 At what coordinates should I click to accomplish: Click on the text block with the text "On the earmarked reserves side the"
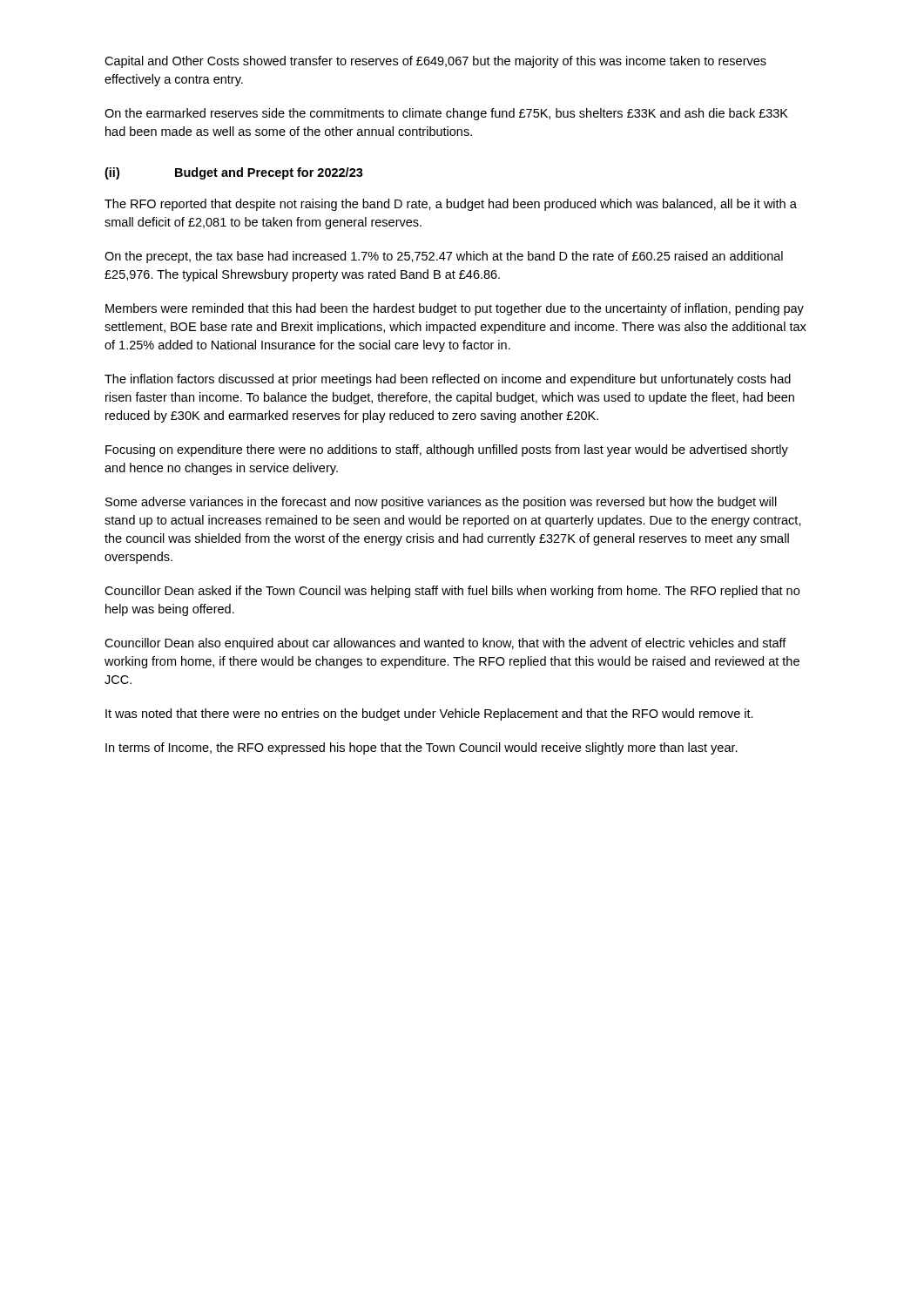[x=446, y=122]
